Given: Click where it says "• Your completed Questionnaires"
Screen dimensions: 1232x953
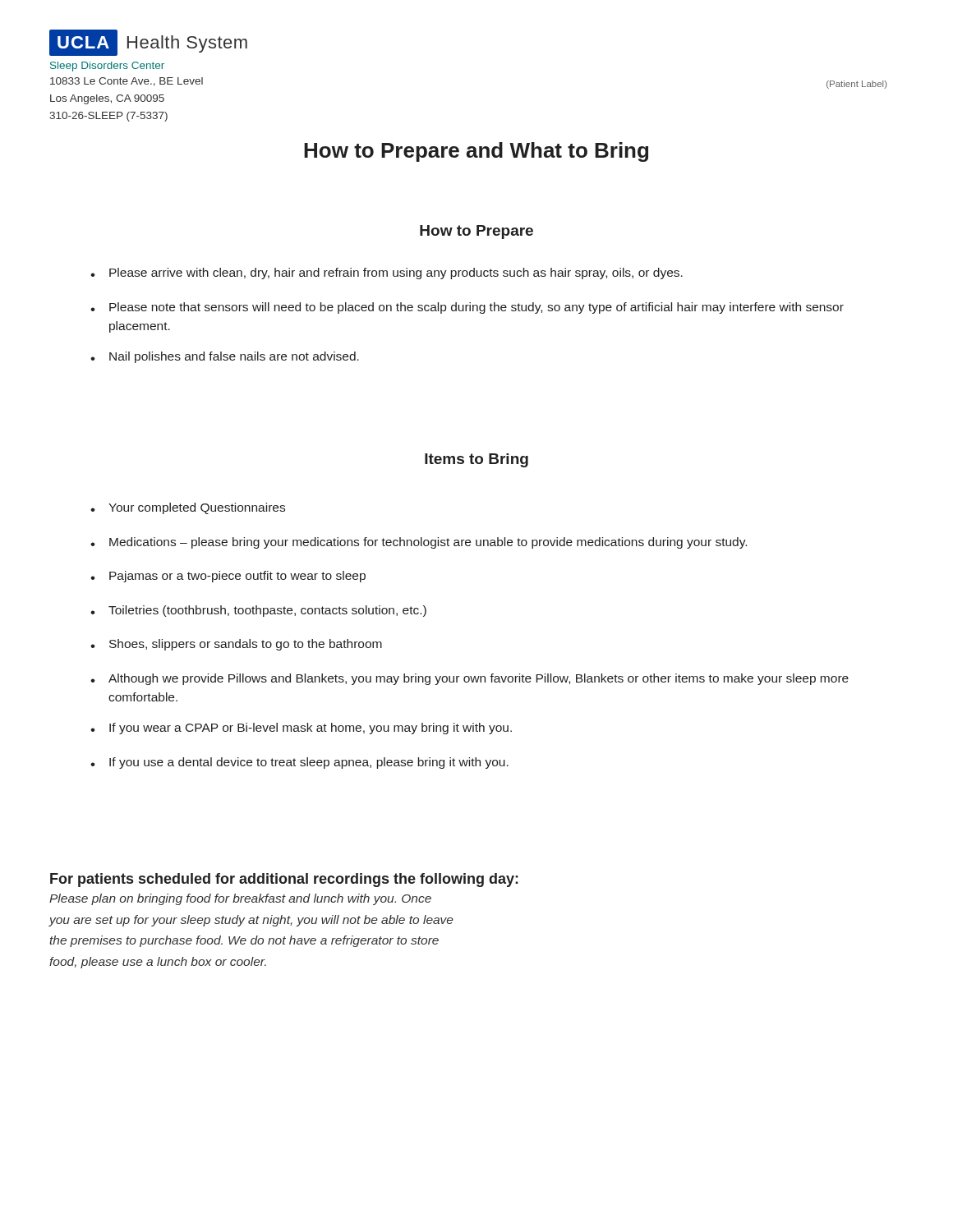Looking at the screenshot, I should tap(188, 508).
